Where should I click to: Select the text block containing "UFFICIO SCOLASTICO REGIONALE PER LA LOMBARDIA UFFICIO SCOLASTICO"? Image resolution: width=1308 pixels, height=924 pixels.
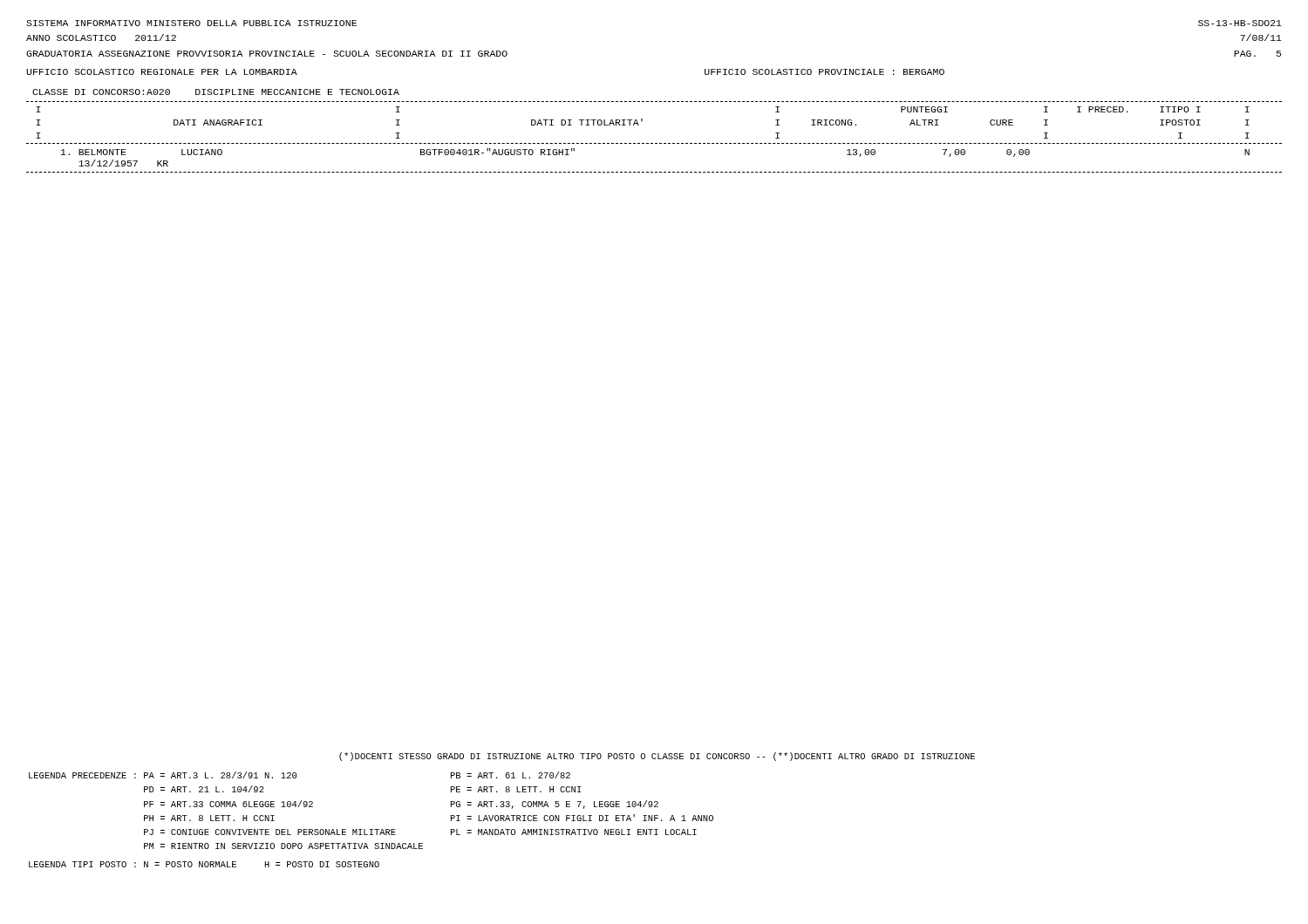click(x=48, y=72)
